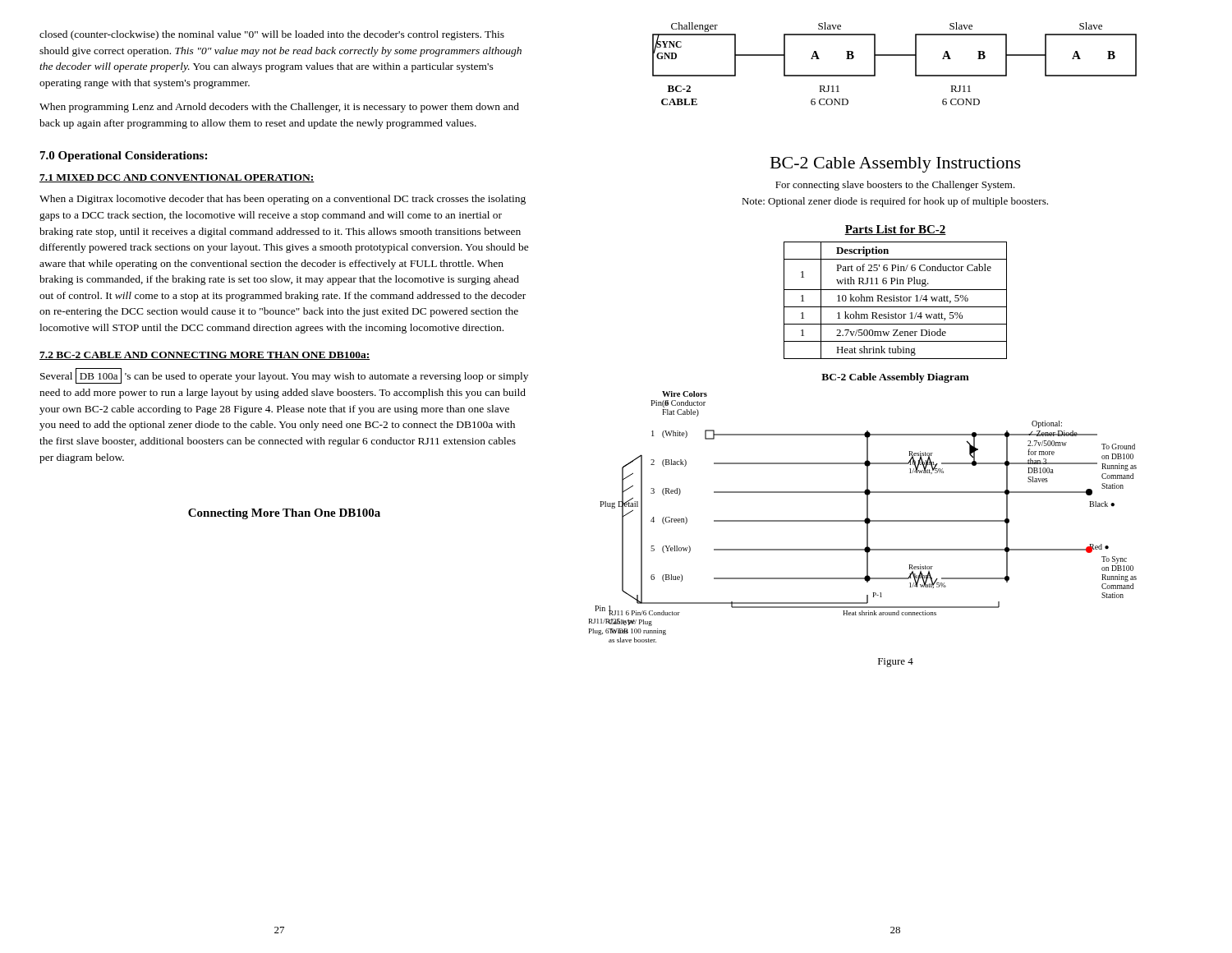Click on the element starting "7.0 Operational Considerations:"
The width and height of the screenshot is (1232, 953).
click(124, 156)
